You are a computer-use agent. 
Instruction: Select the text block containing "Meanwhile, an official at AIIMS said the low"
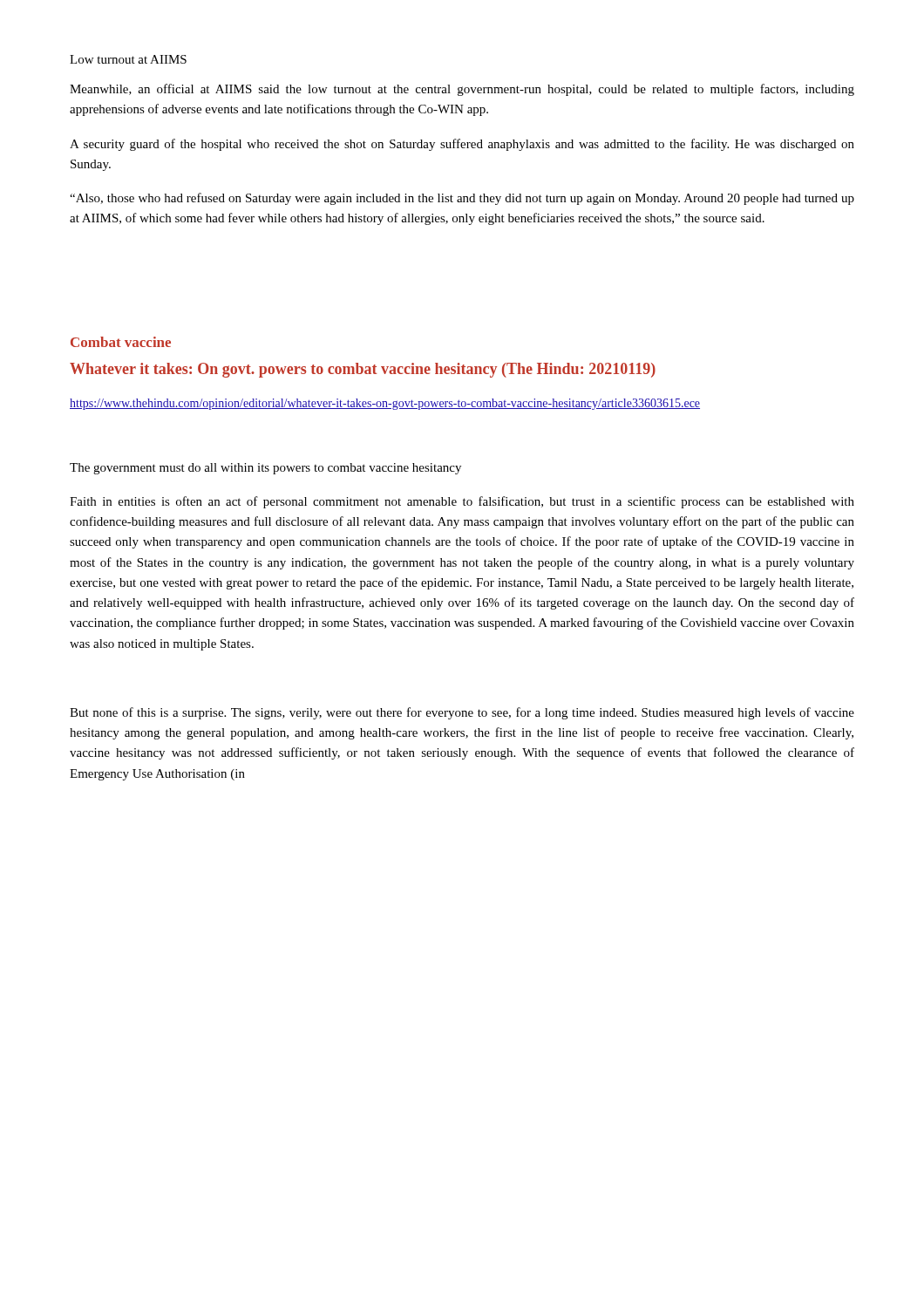(x=462, y=99)
